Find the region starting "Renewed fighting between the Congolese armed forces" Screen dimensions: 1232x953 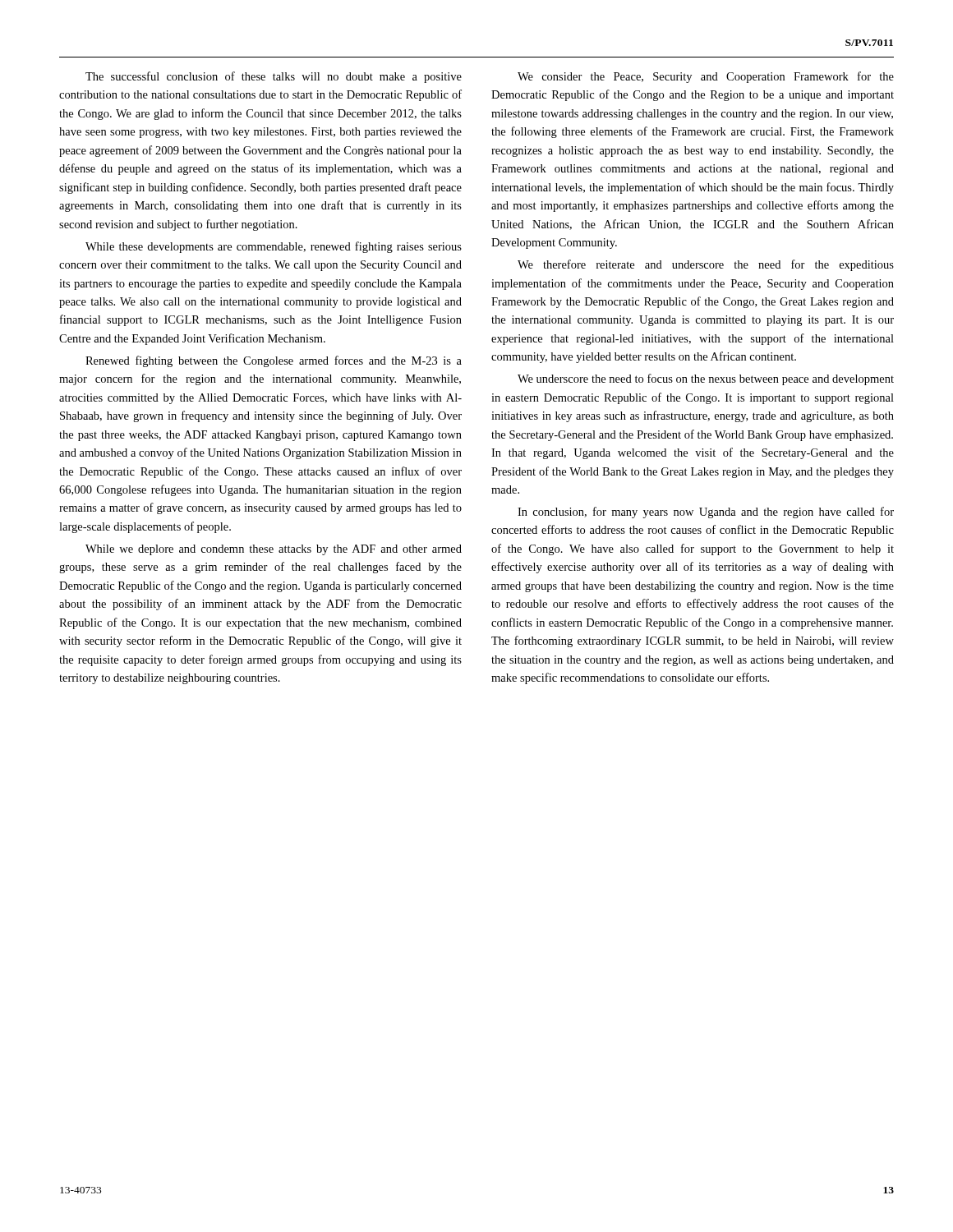pos(260,444)
